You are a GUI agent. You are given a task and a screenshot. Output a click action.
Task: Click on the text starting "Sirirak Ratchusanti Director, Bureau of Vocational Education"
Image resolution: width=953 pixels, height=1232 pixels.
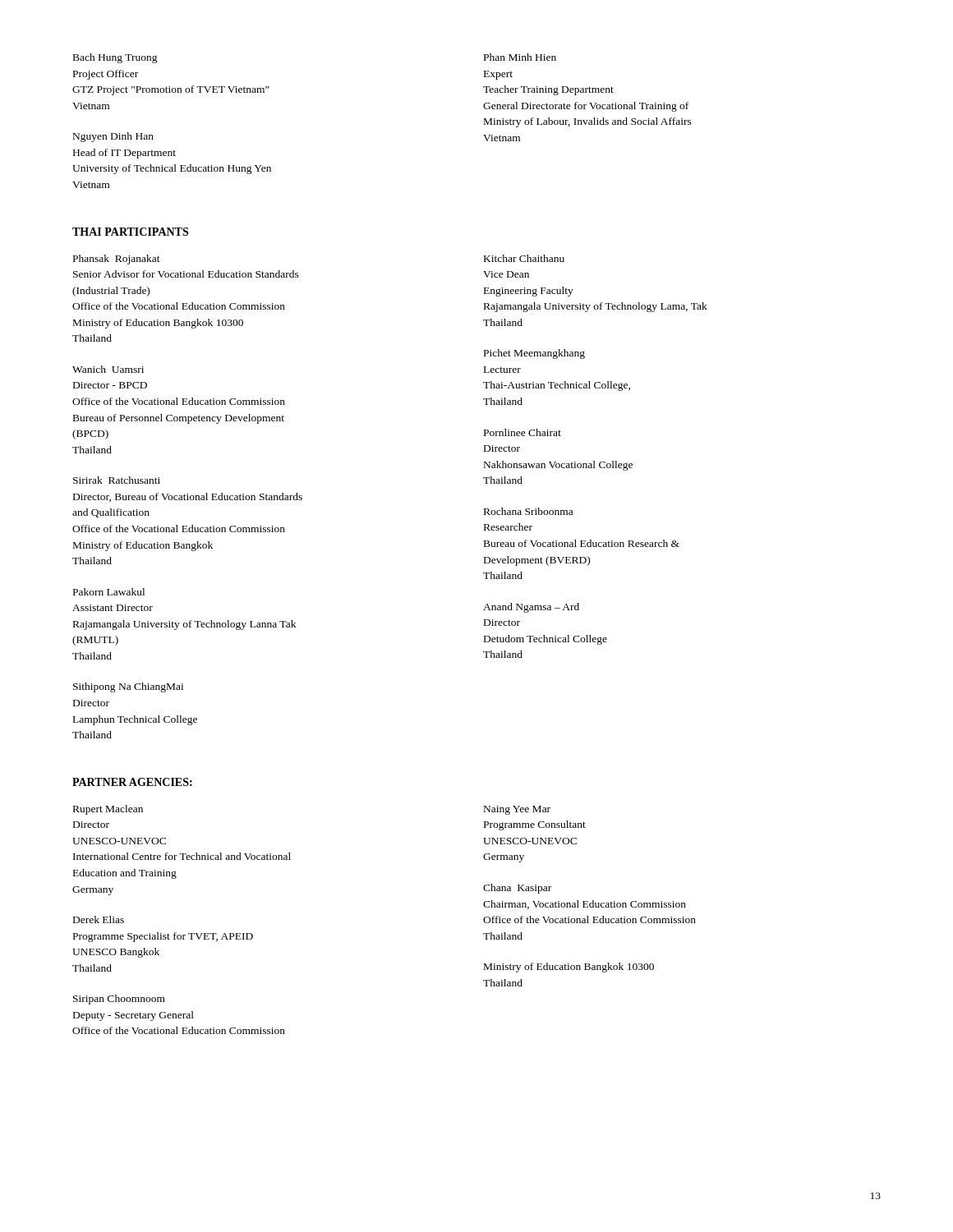pyautogui.click(x=187, y=520)
